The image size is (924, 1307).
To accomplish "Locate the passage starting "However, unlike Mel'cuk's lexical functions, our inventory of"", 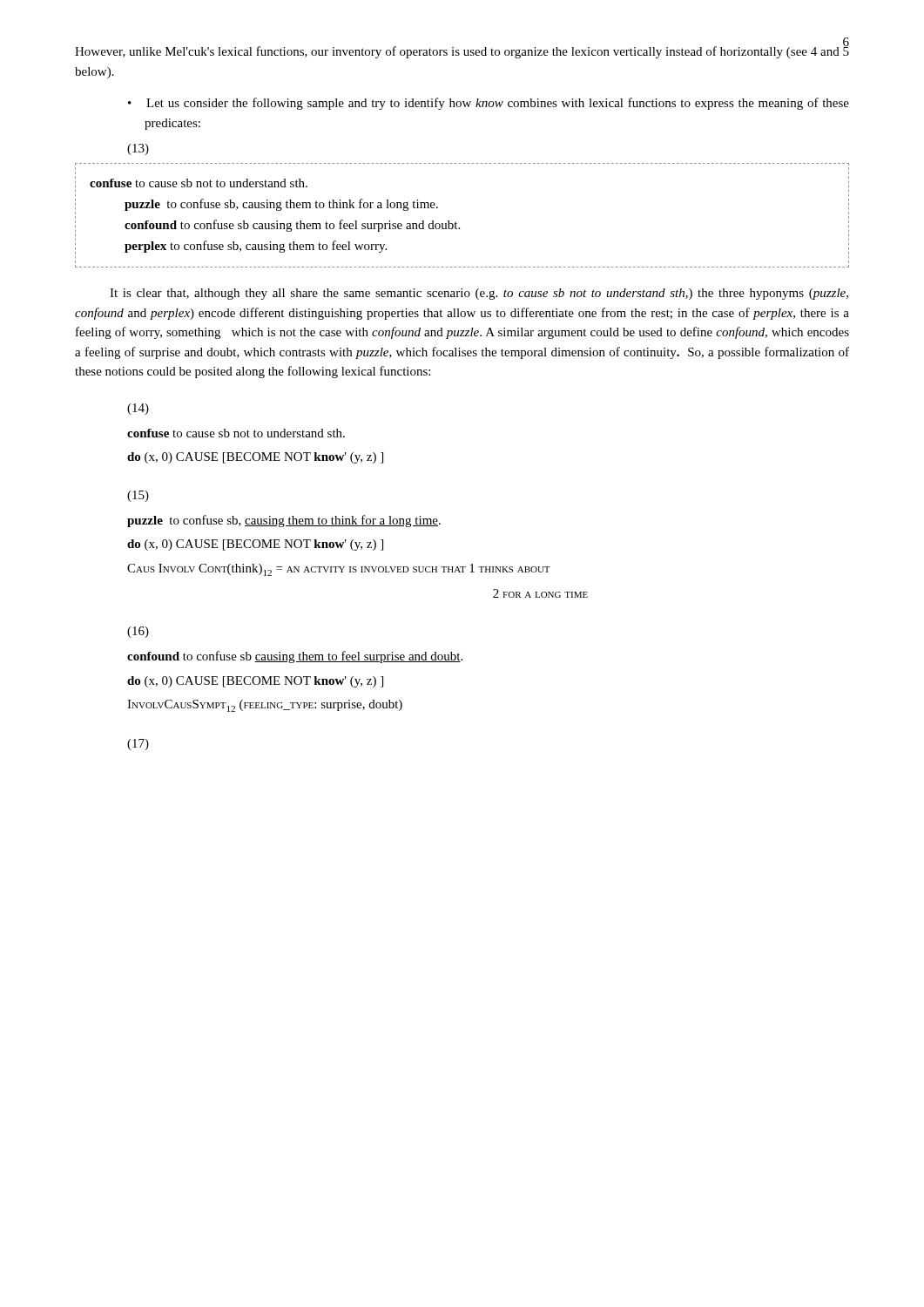I will pyautogui.click(x=462, y=61).
